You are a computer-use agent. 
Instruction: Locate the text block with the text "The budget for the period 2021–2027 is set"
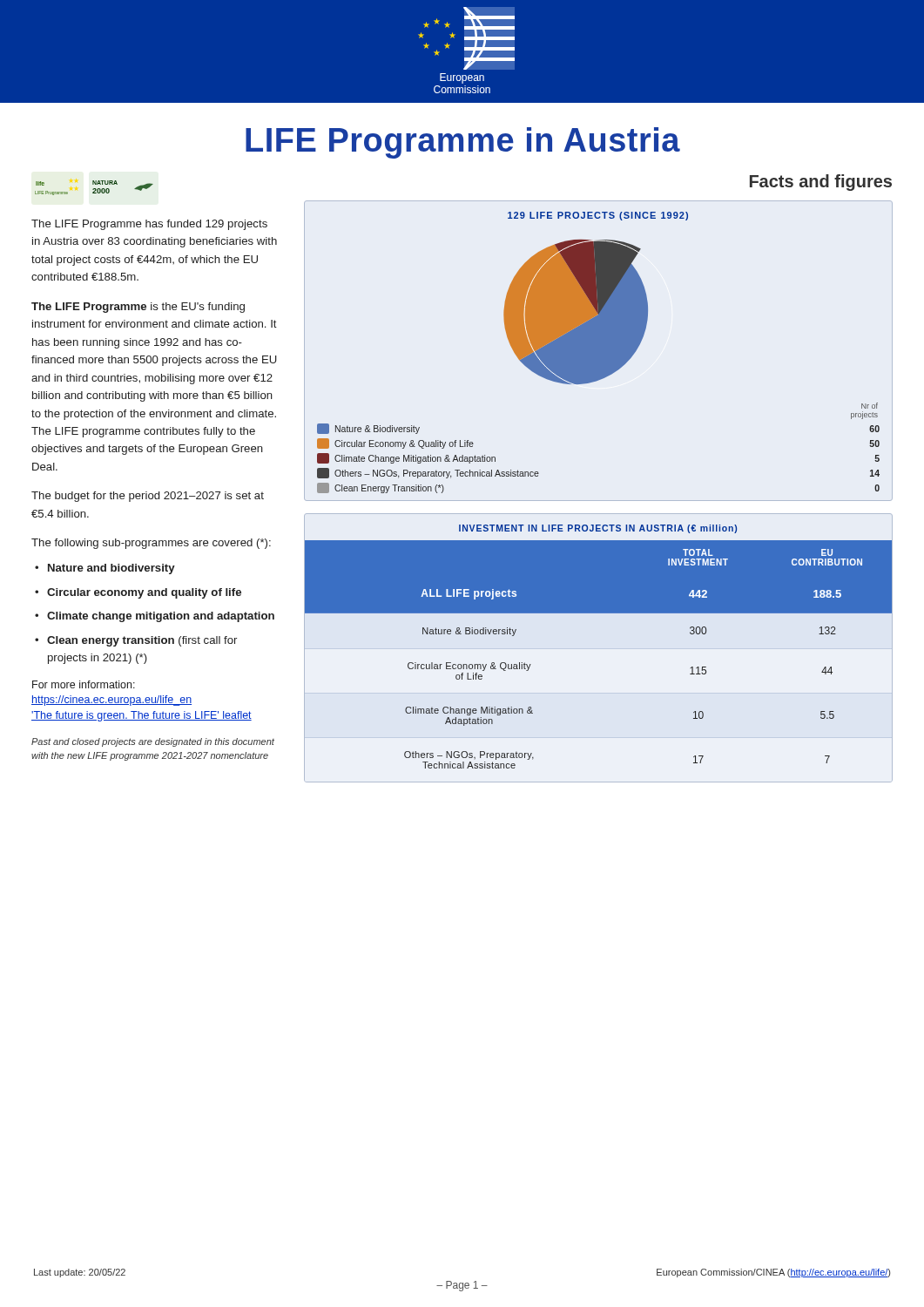pos(148,505)
